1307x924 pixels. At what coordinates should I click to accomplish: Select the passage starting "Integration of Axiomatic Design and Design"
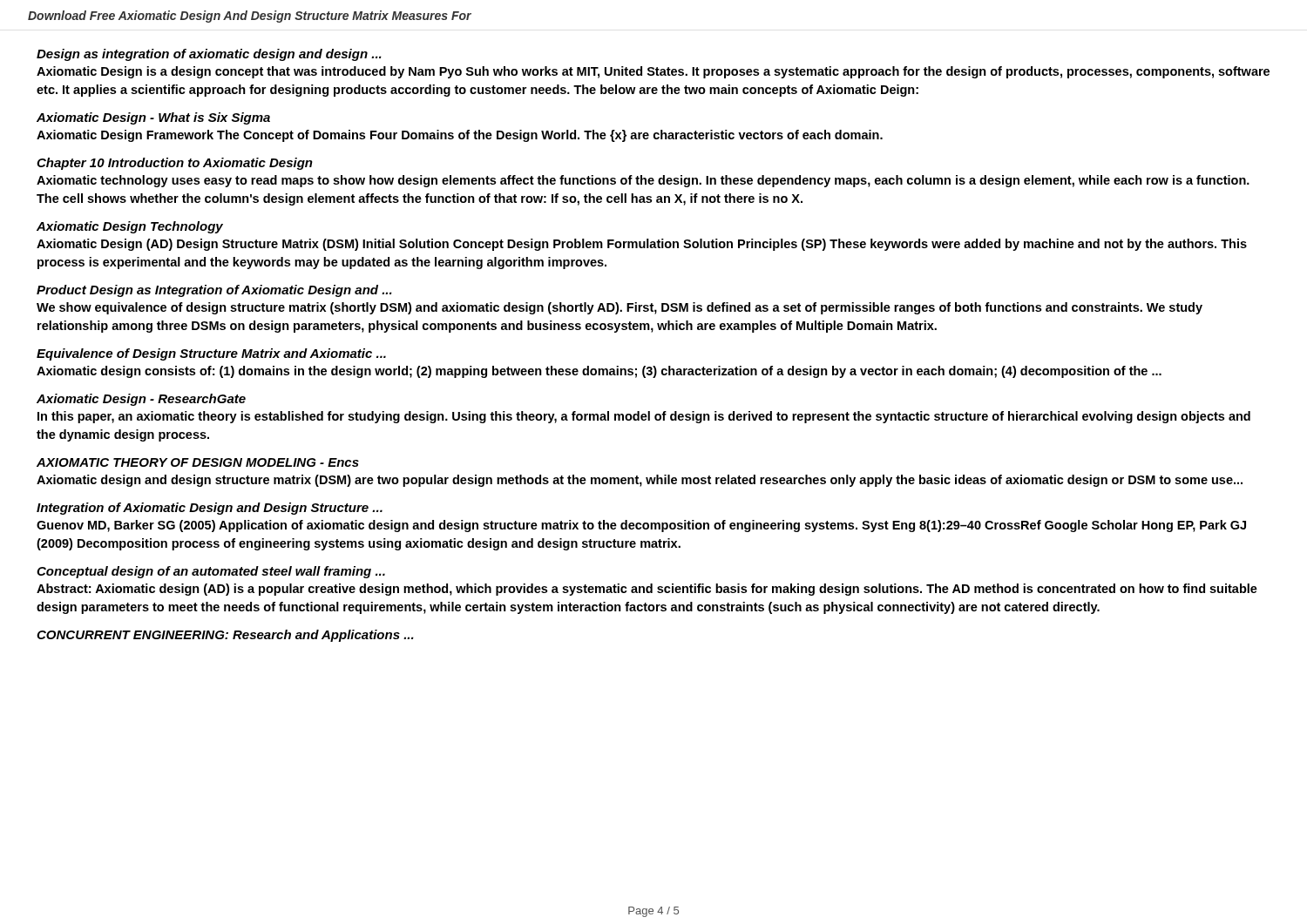click(210, 507)
